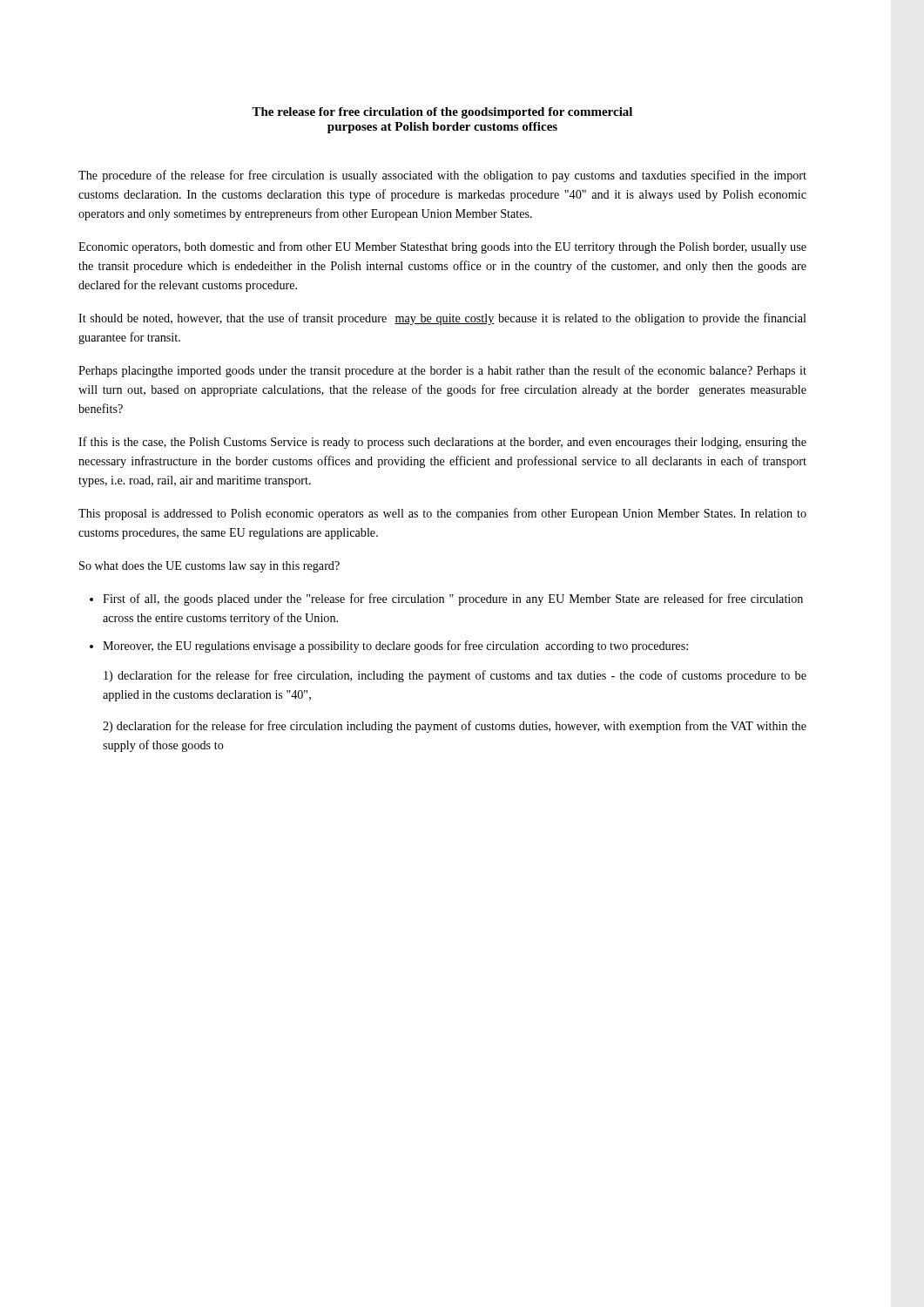Find the text block containing "So what does"

(209, 565)
